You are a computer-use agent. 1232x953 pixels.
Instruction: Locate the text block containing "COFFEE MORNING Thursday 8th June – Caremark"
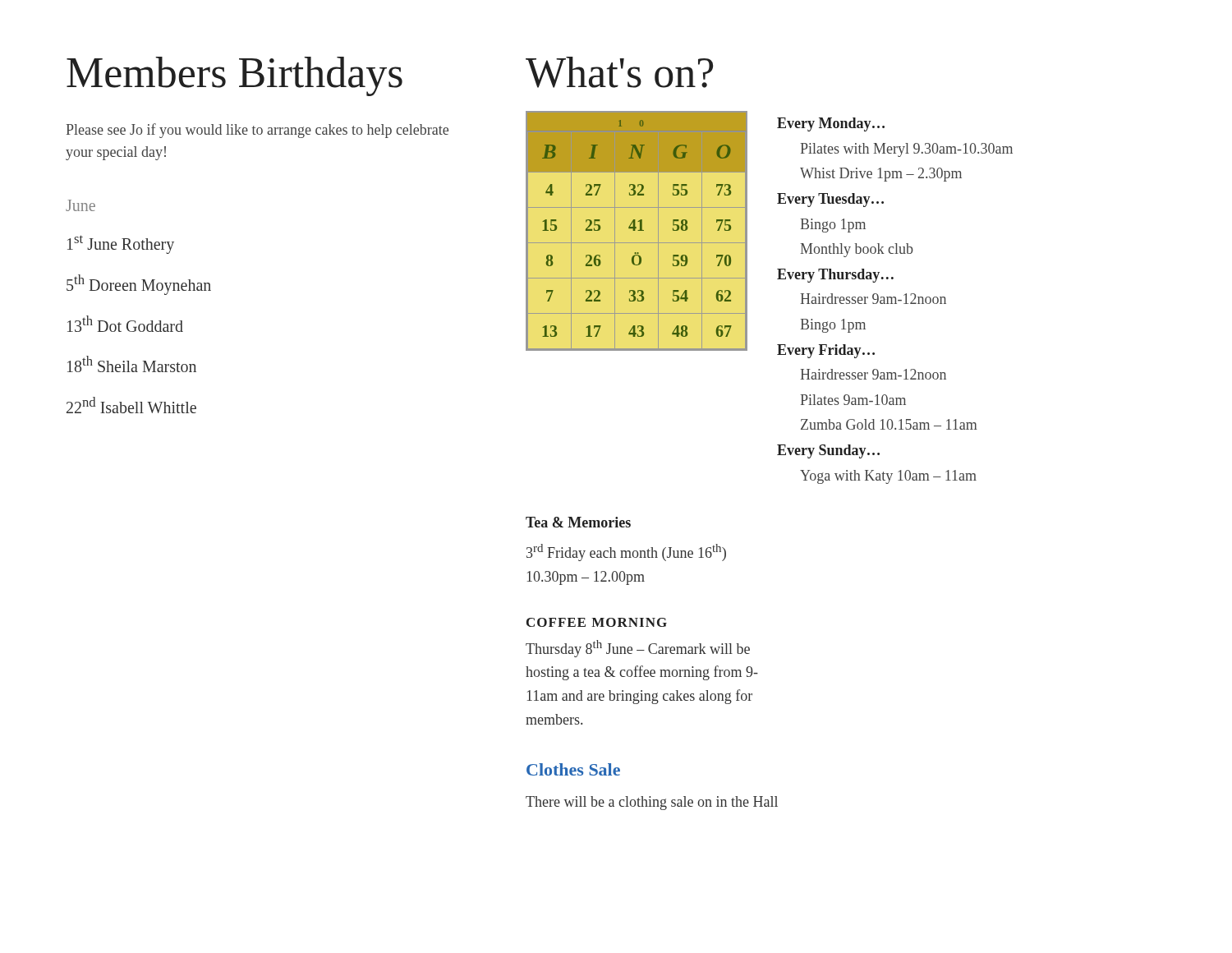597,622
